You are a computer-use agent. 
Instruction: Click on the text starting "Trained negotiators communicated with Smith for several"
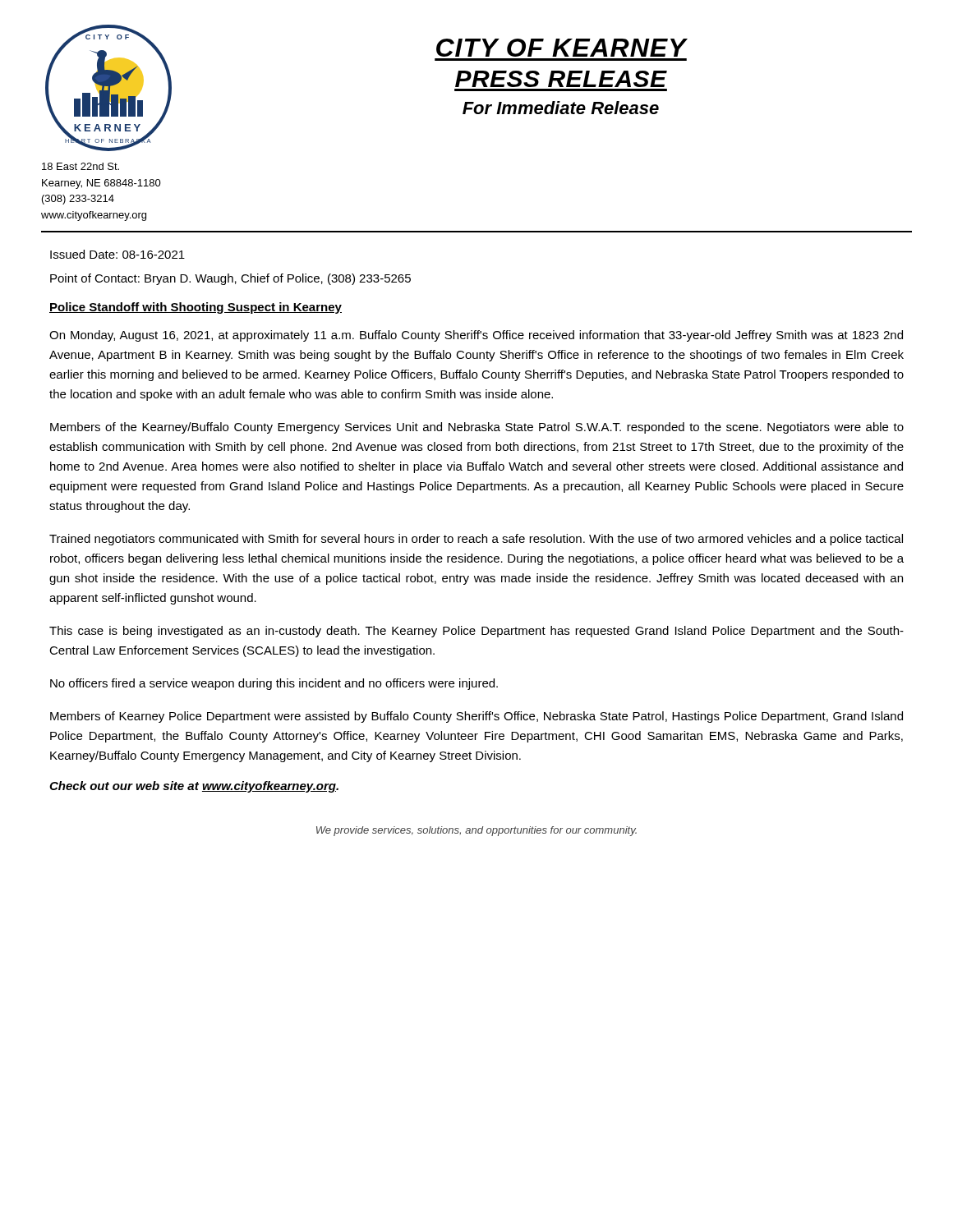click(x=476, y=568)
